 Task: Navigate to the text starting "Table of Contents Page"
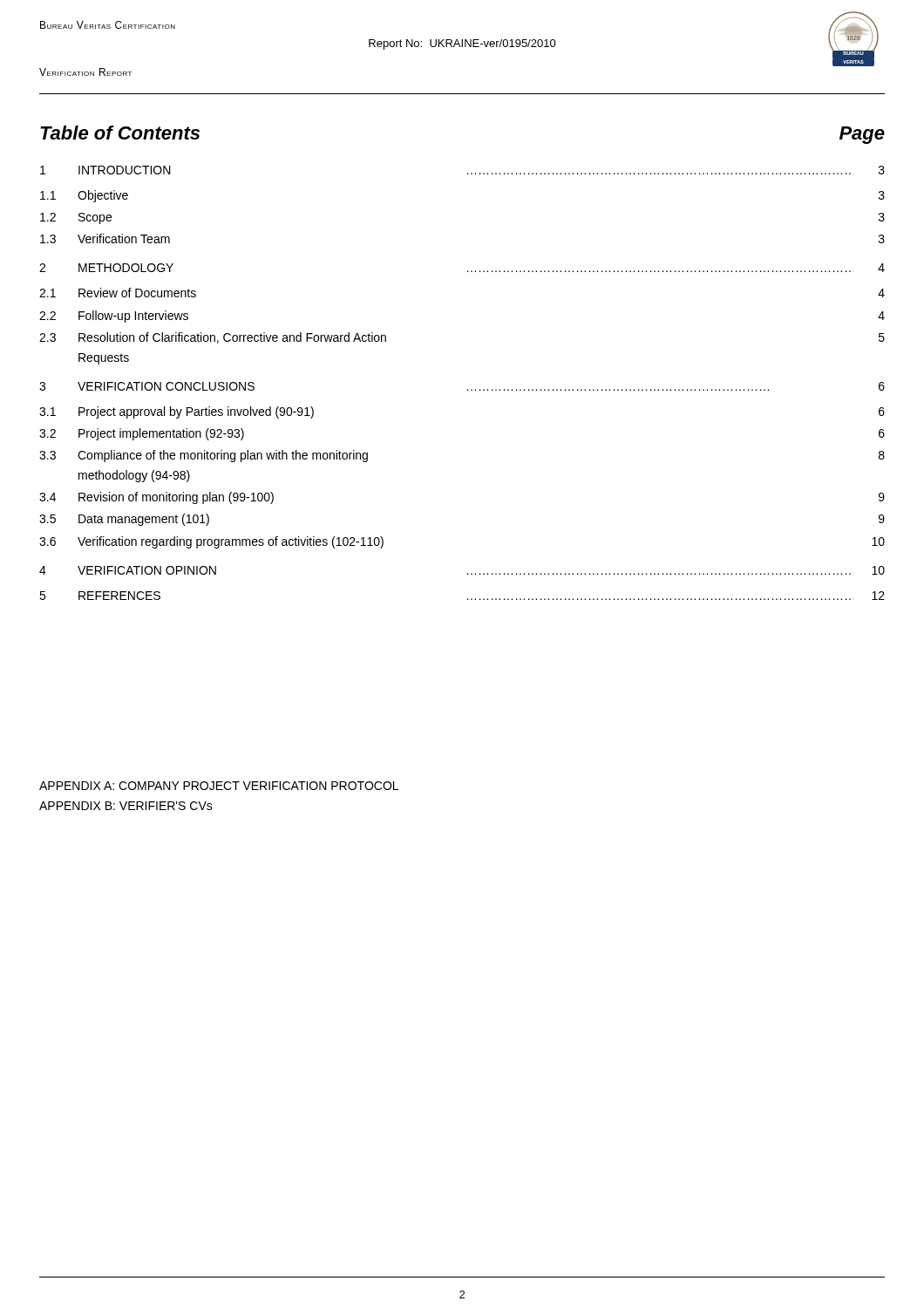click(110, 134)
